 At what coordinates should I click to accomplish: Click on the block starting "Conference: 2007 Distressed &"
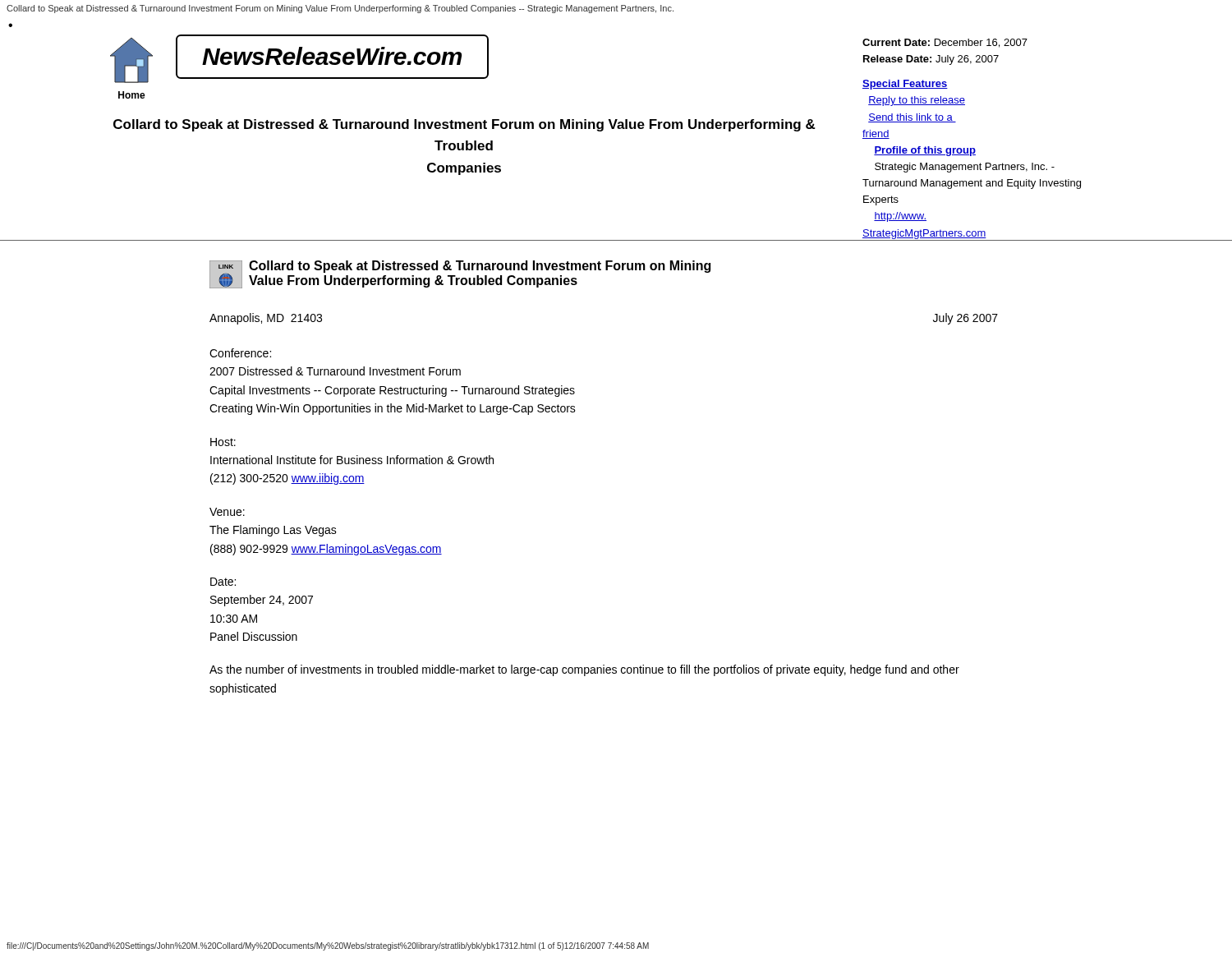click(x=393, y=381)
